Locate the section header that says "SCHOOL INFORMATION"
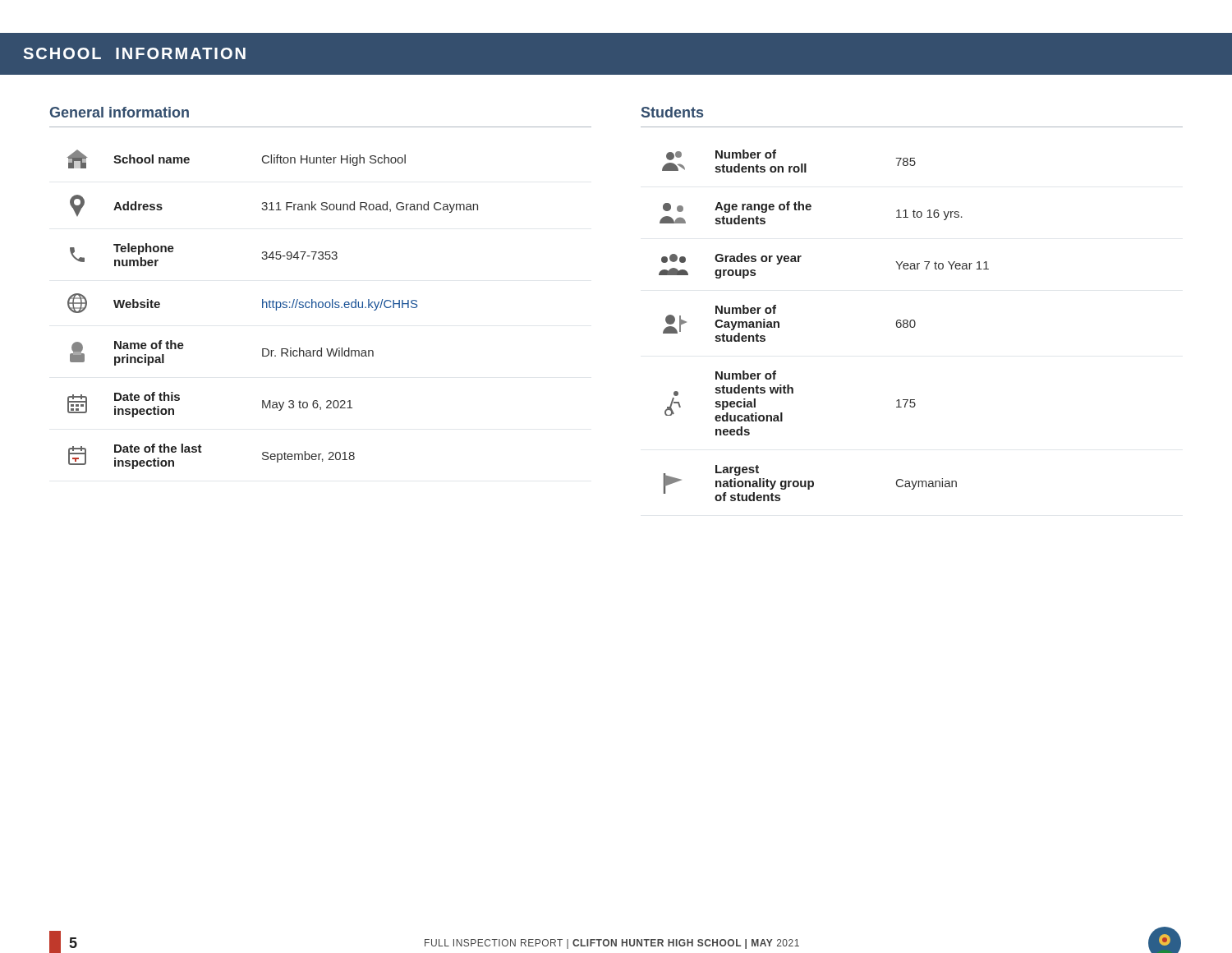Viewport: 1232px width, 953px height. pos(136,53)
